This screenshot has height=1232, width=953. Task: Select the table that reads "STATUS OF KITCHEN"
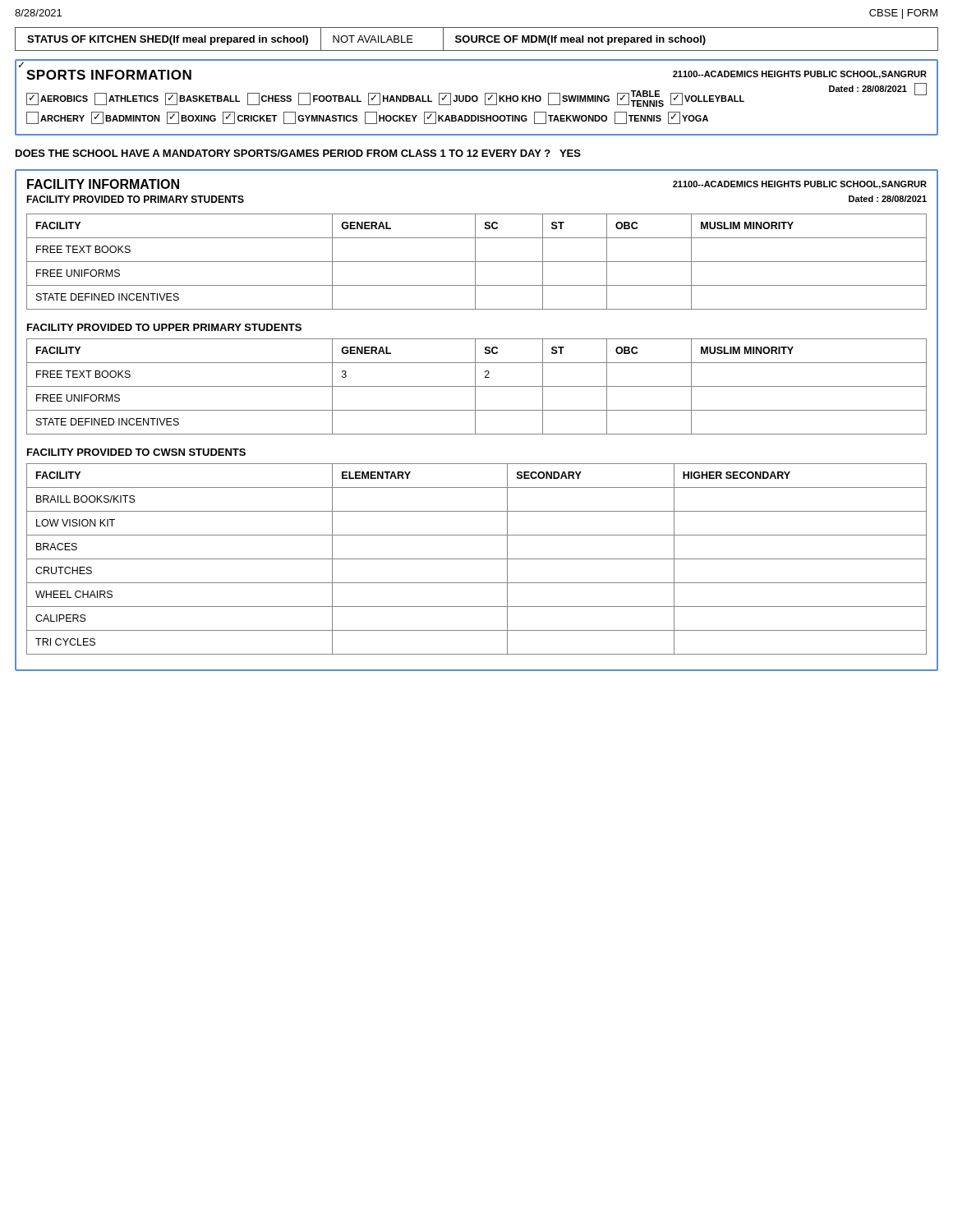pyautogui.click(x=476, y=39)
